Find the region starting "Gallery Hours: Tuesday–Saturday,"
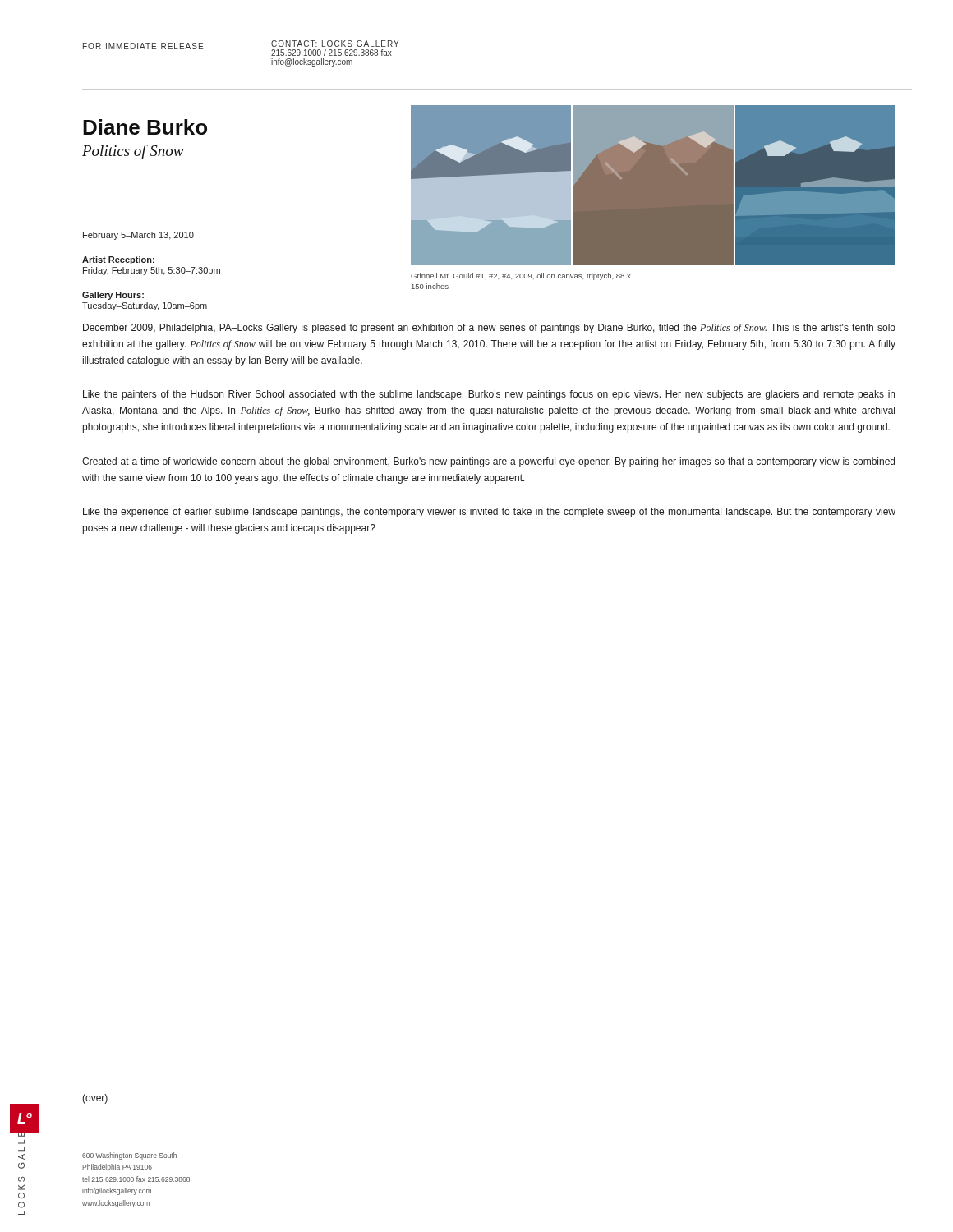 113,296
